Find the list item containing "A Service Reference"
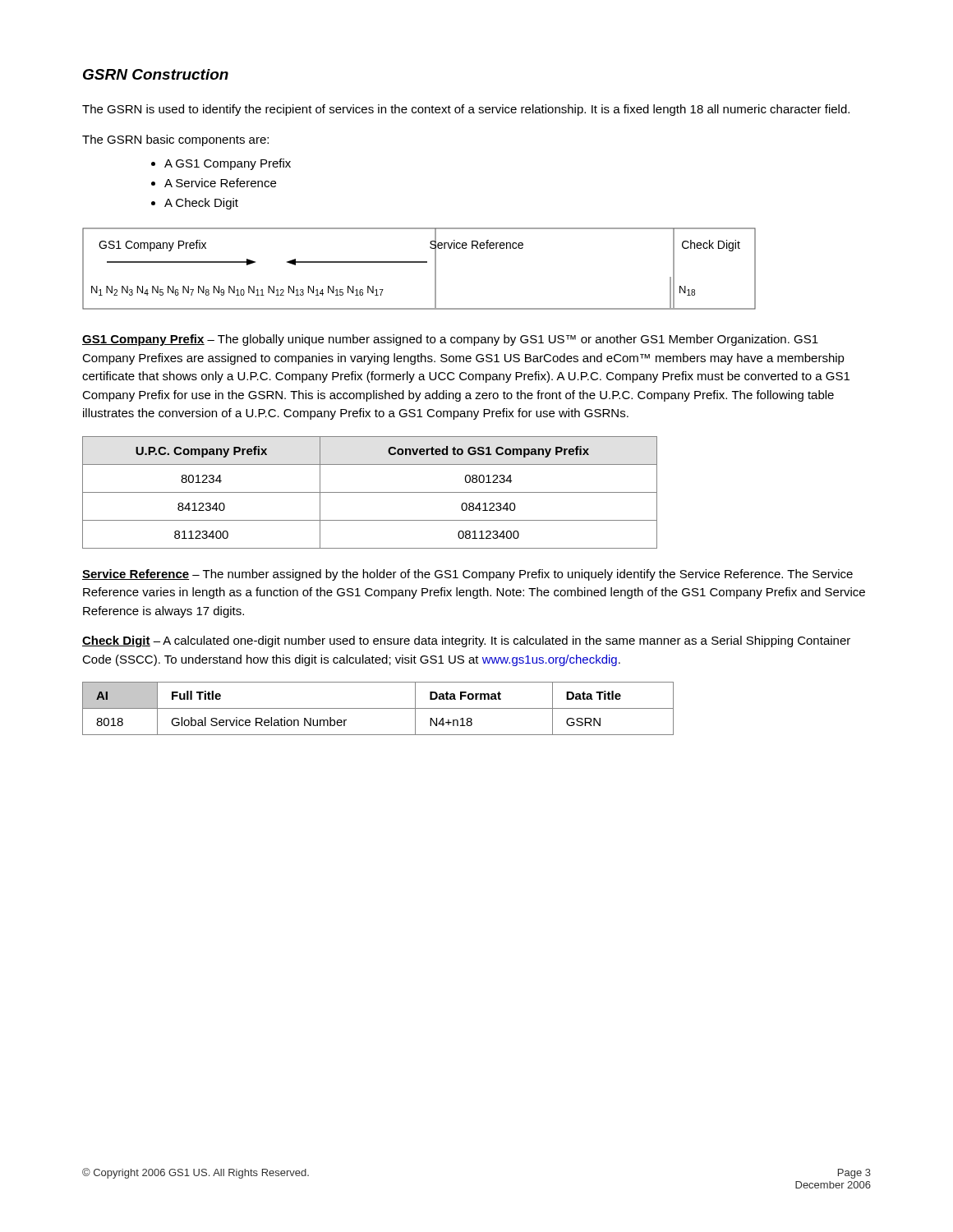Image resolution: width=953 pixels, height=1232 pixels. tap(220, 183)
